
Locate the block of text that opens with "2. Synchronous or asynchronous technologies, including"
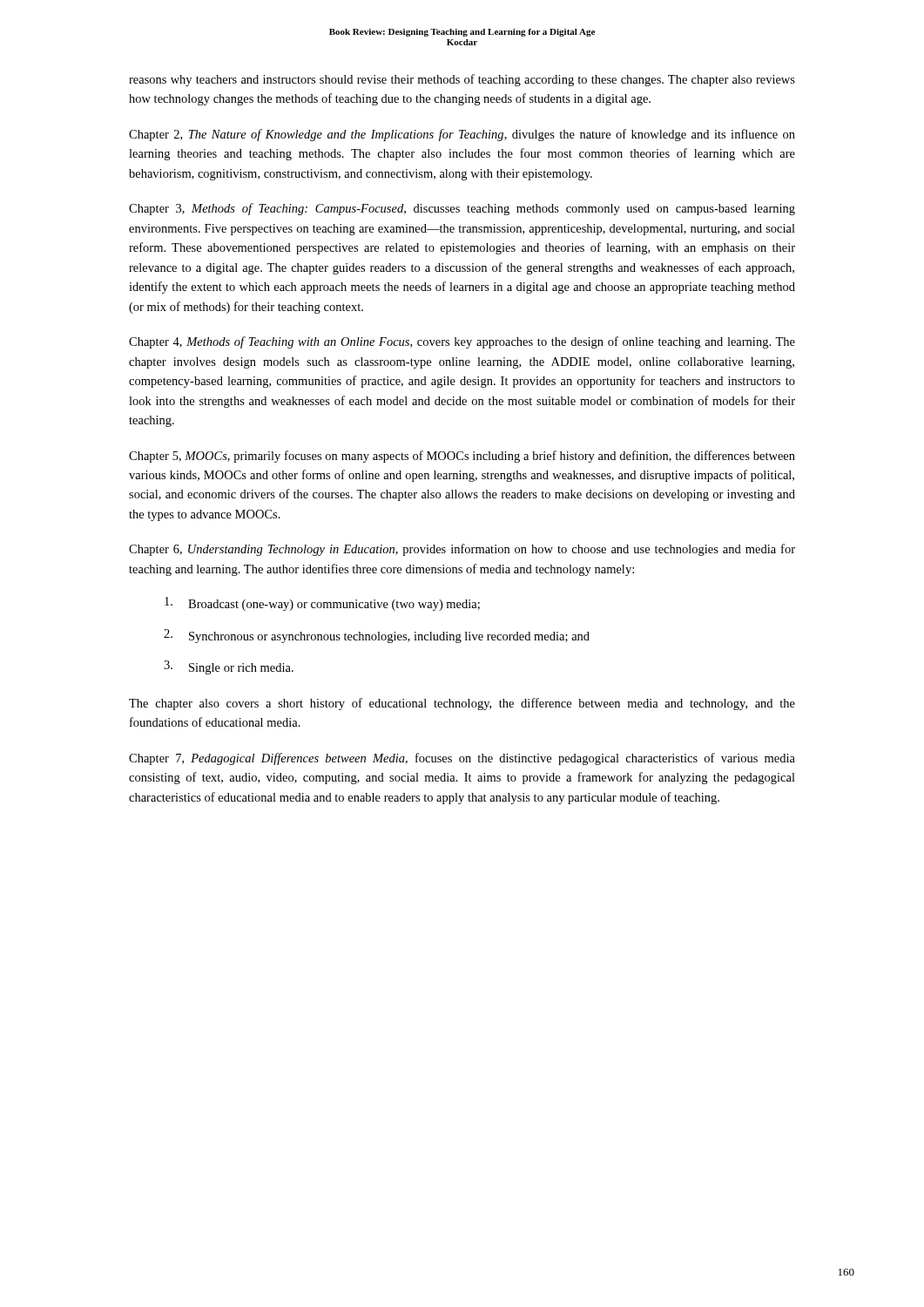click(x=377, y=636)
